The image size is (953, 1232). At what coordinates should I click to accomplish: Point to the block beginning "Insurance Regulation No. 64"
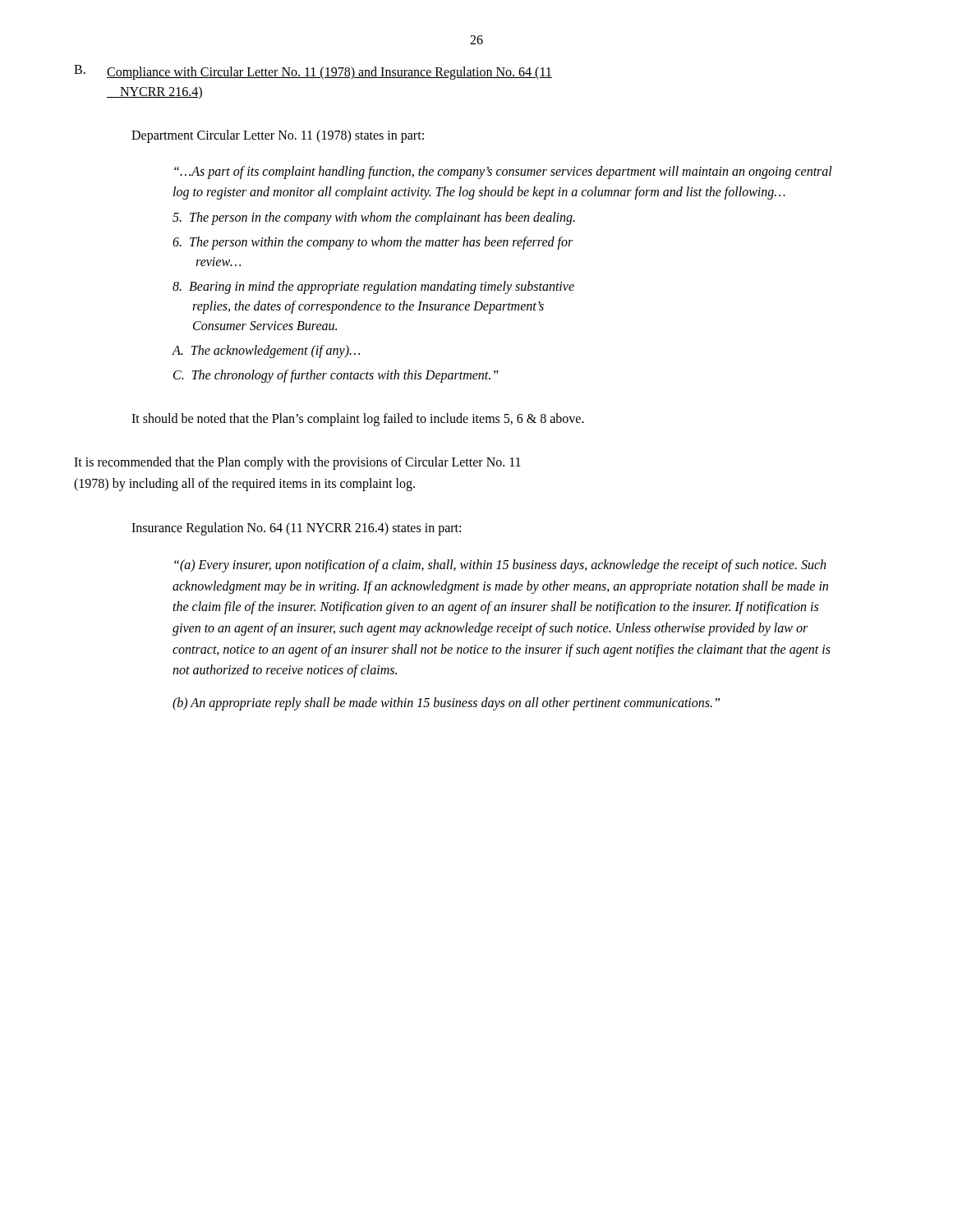pyautogui.click(x=297, y=527)
